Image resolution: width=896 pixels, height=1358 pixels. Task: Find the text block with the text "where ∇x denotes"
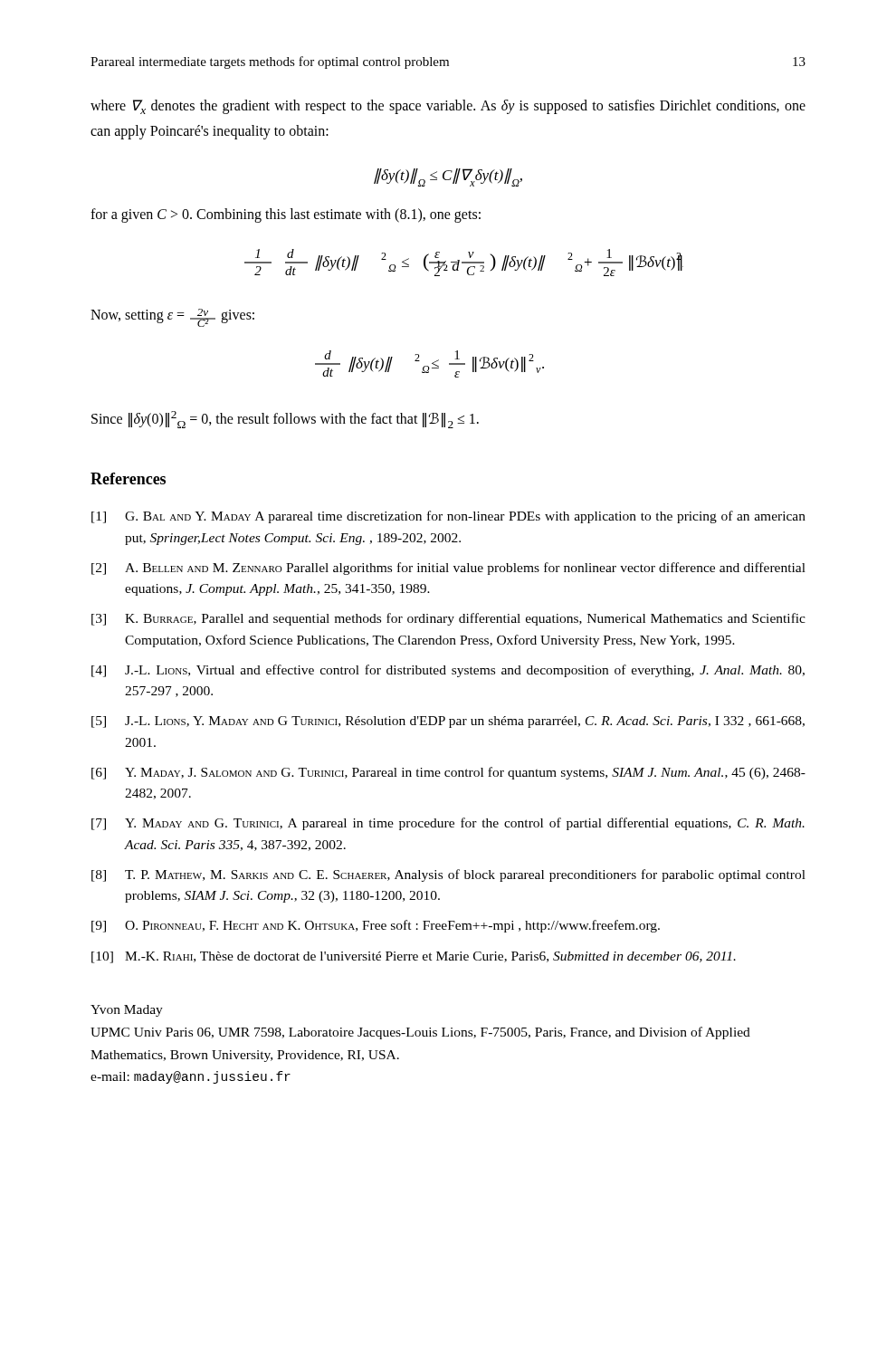point(448,118)
